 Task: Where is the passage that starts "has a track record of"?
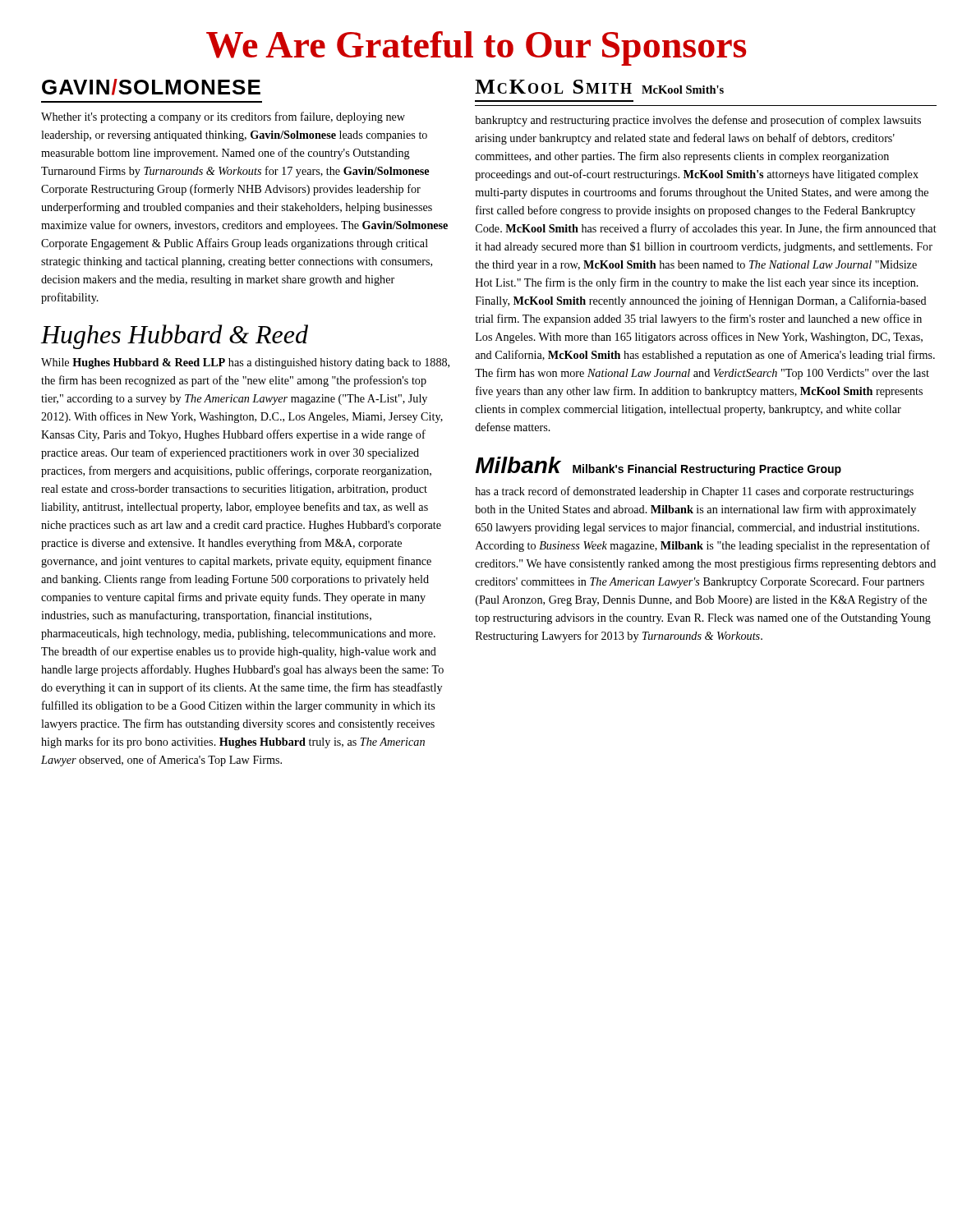click(706, 563)
